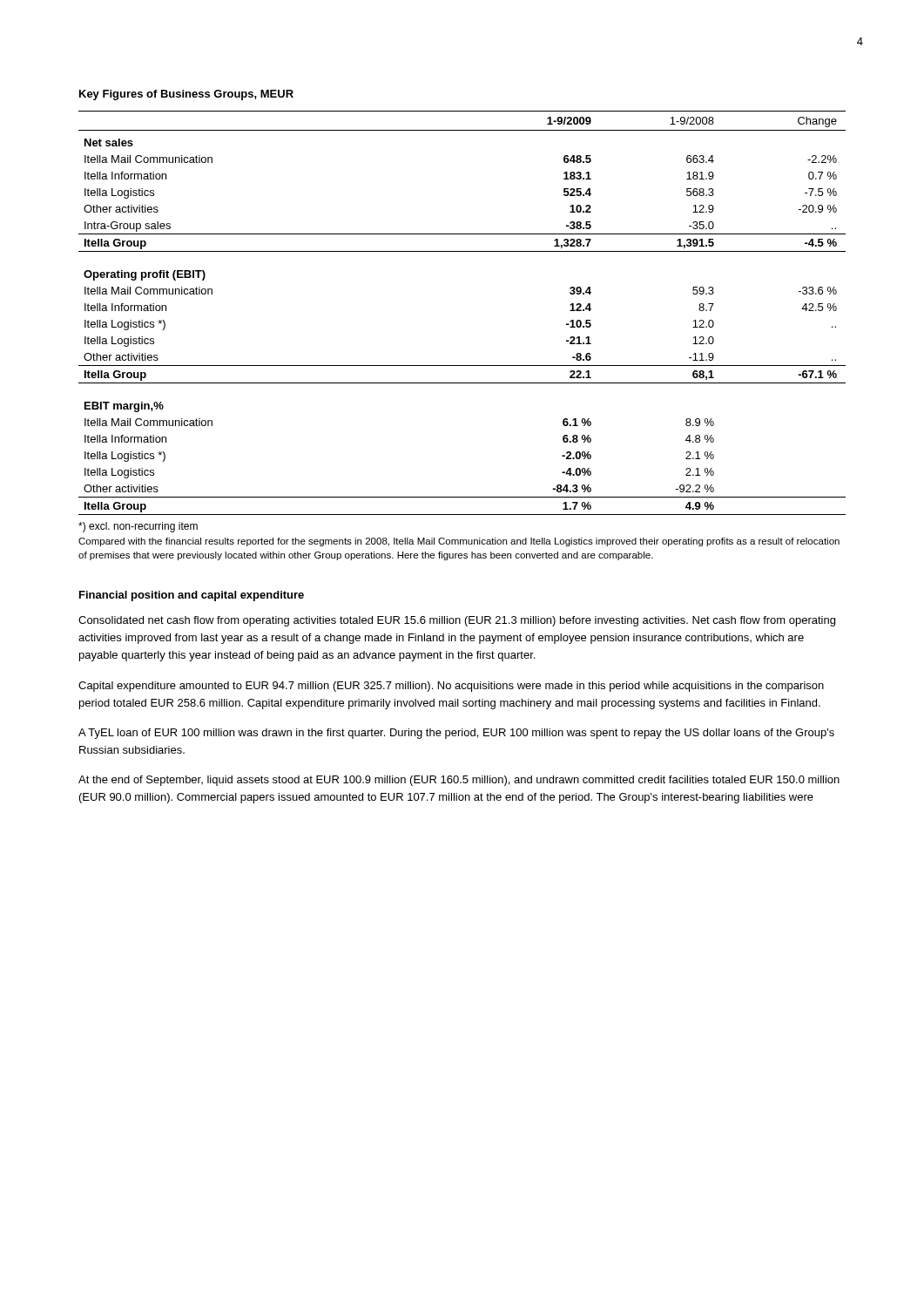Viewport: 924px width, 1307px height.
Task: Find the text starting "A TyEL loan of EUR"
Action: [456, 741]
